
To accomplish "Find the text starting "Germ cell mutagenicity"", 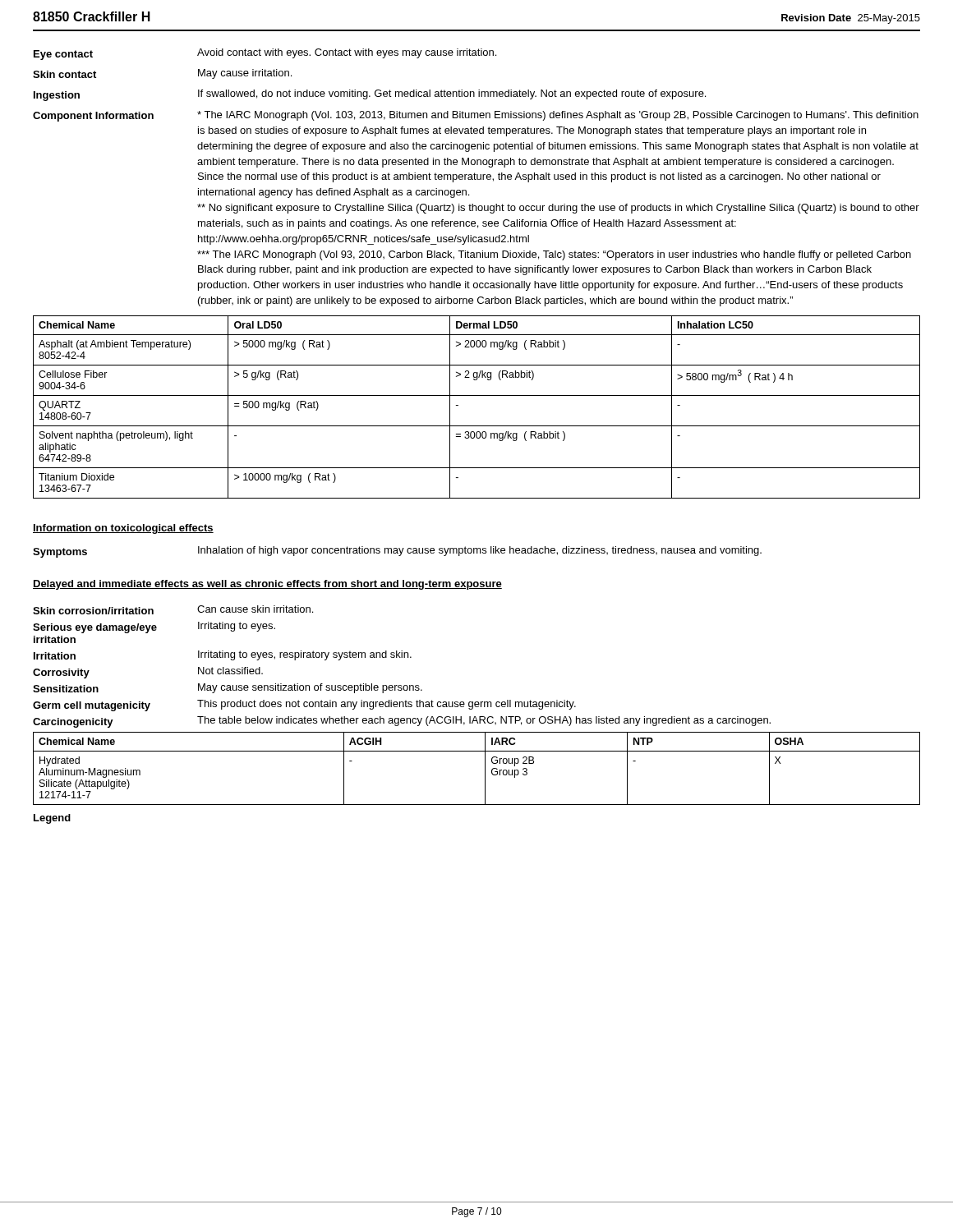I will click(476, 704).
